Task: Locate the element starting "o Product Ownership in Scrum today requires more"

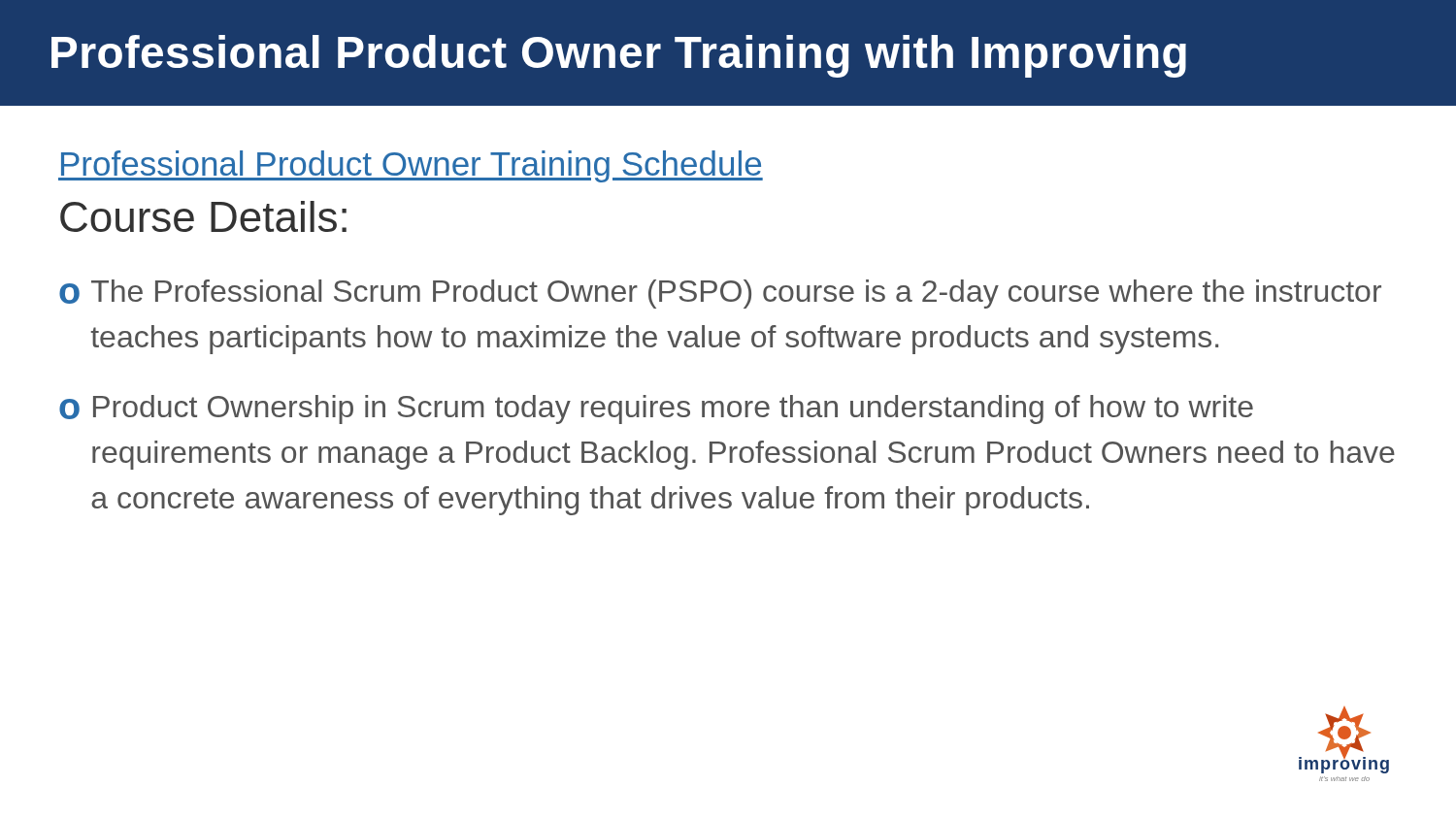Action: (728, 453)
